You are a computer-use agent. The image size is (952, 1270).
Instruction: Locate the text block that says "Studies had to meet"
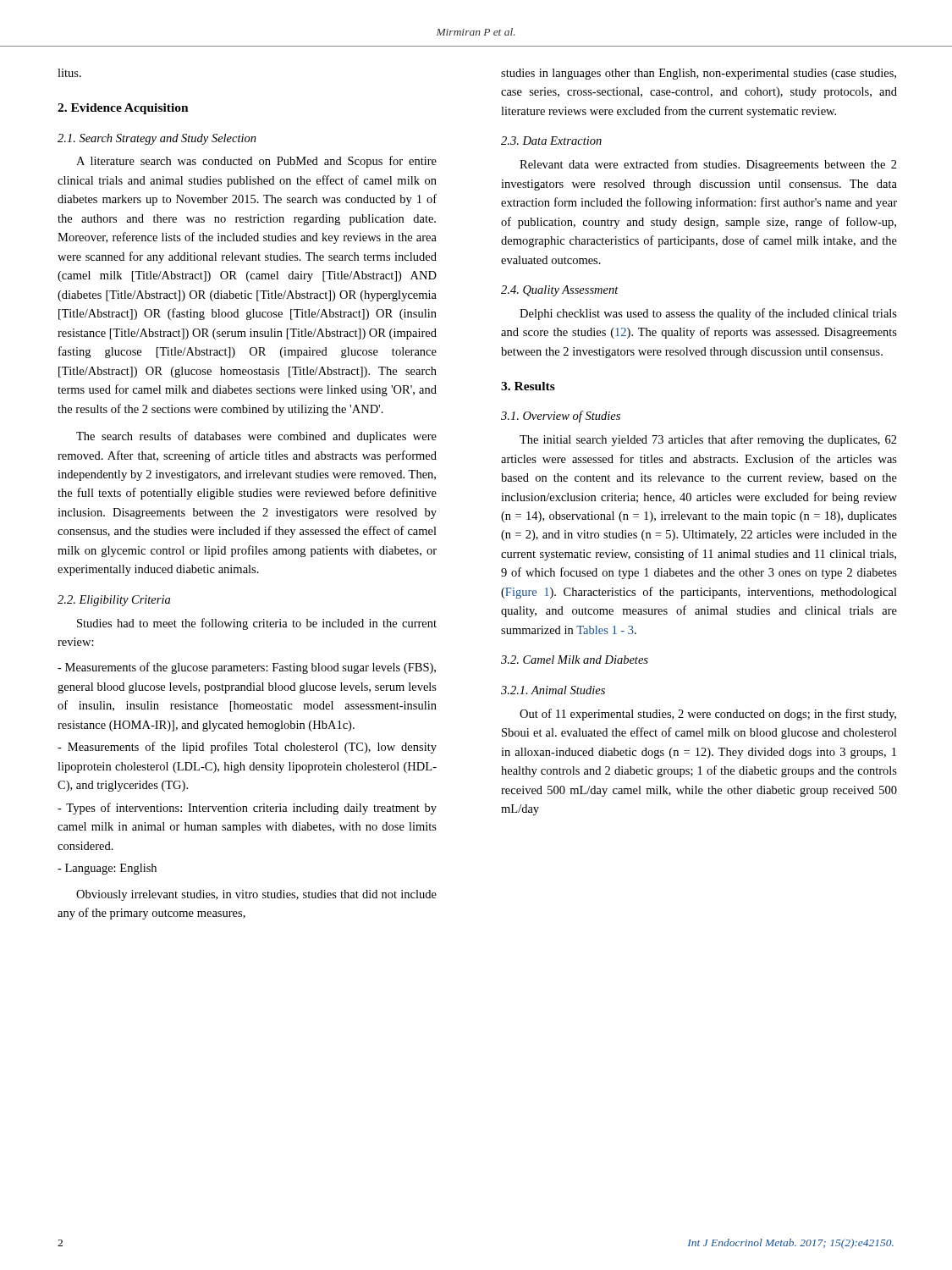click(x=247, y=632)
